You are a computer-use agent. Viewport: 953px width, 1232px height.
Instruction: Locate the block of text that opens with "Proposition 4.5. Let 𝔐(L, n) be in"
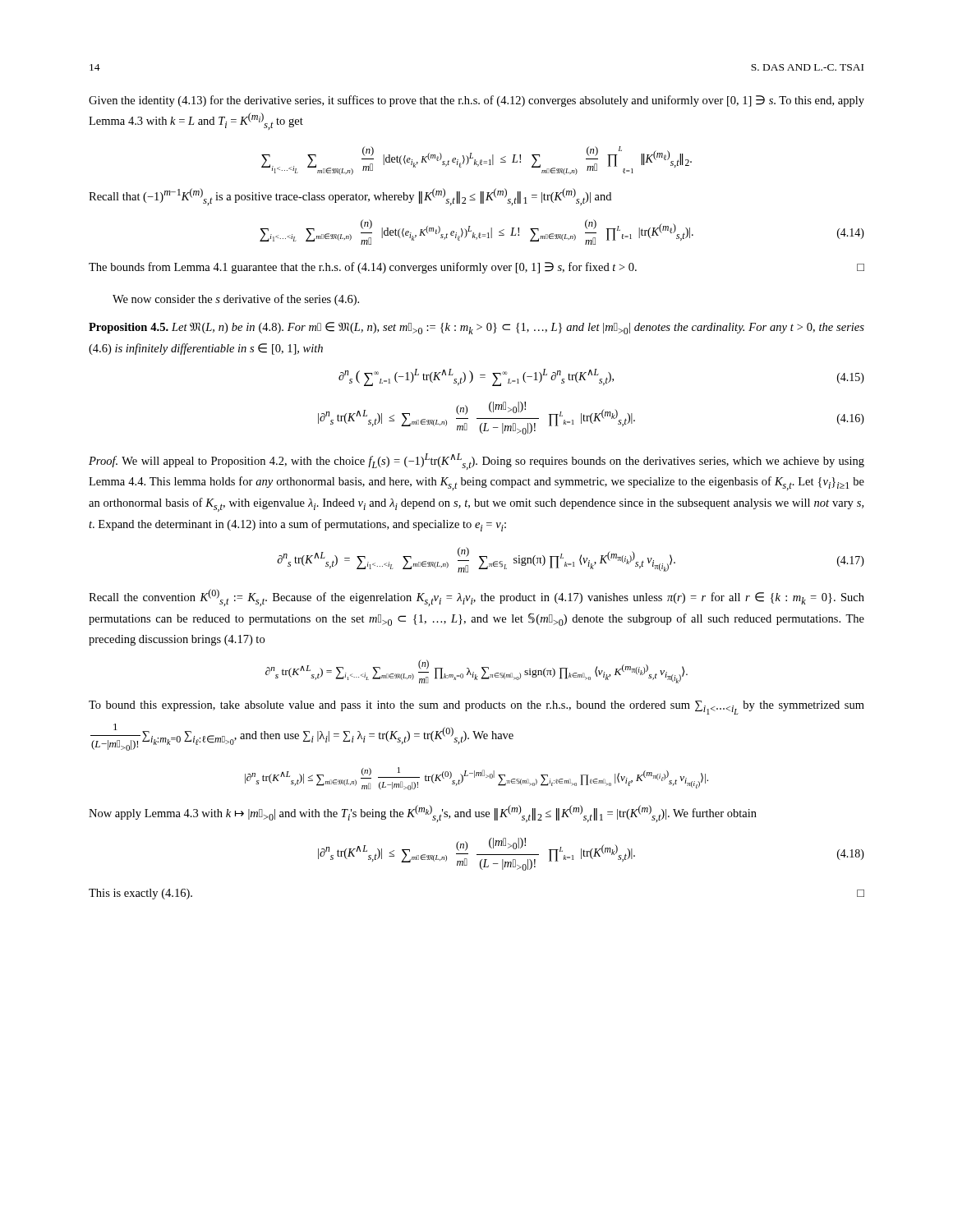(x=476, y=338)
